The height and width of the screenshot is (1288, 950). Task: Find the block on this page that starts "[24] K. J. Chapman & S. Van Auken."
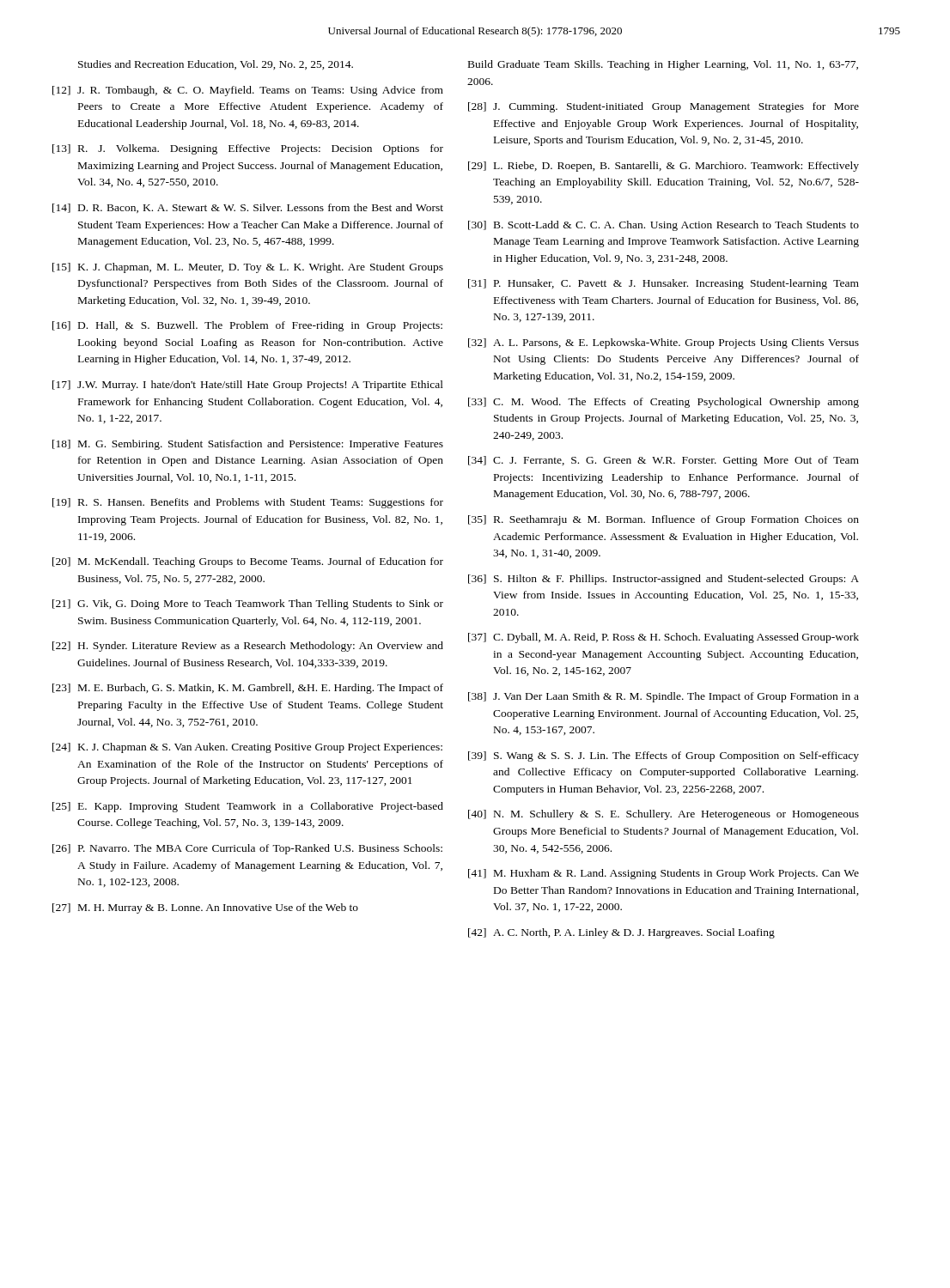coord(247,764)
